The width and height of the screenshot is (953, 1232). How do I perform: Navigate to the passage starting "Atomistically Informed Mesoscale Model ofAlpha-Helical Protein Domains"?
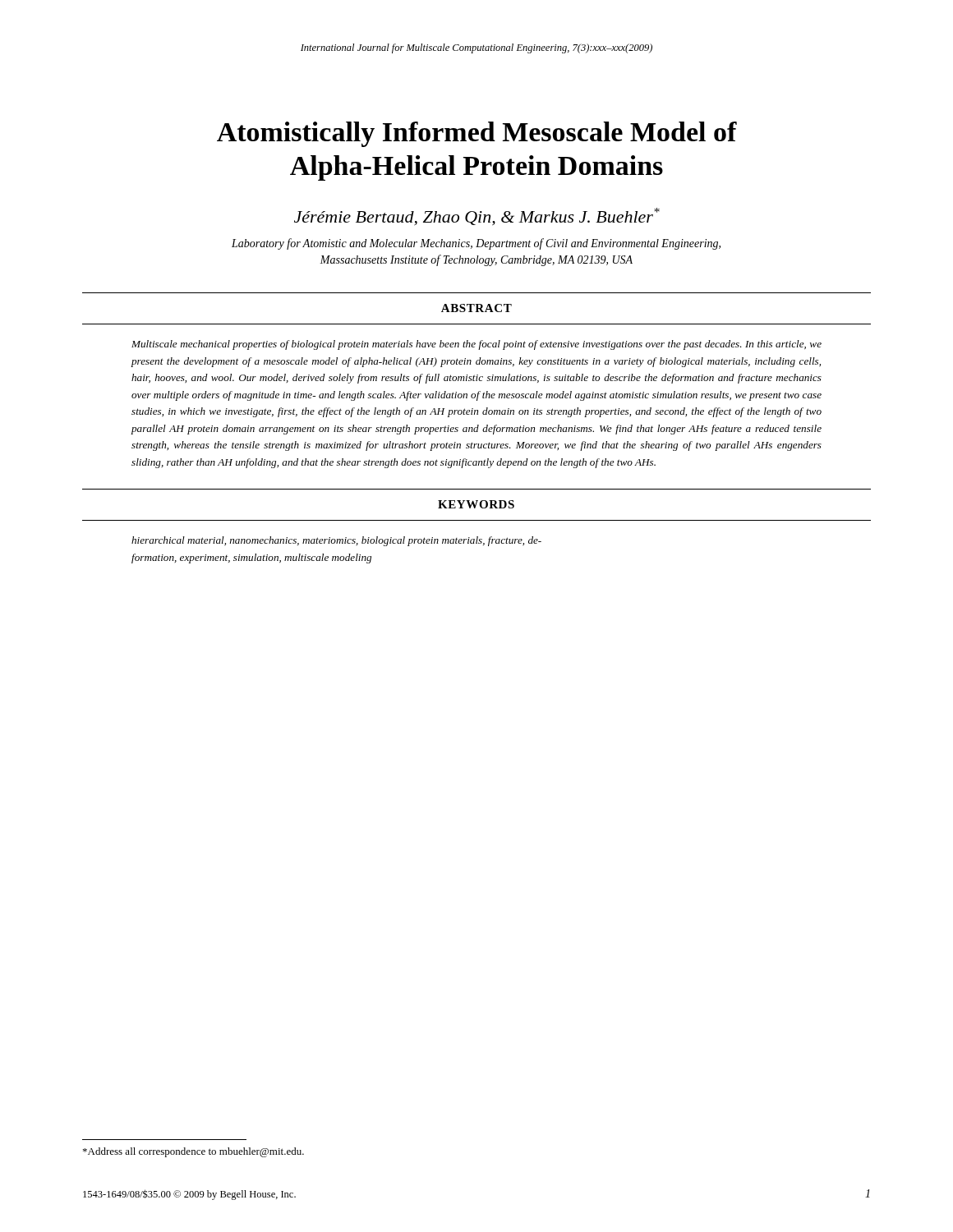click(x=476, y=149)
